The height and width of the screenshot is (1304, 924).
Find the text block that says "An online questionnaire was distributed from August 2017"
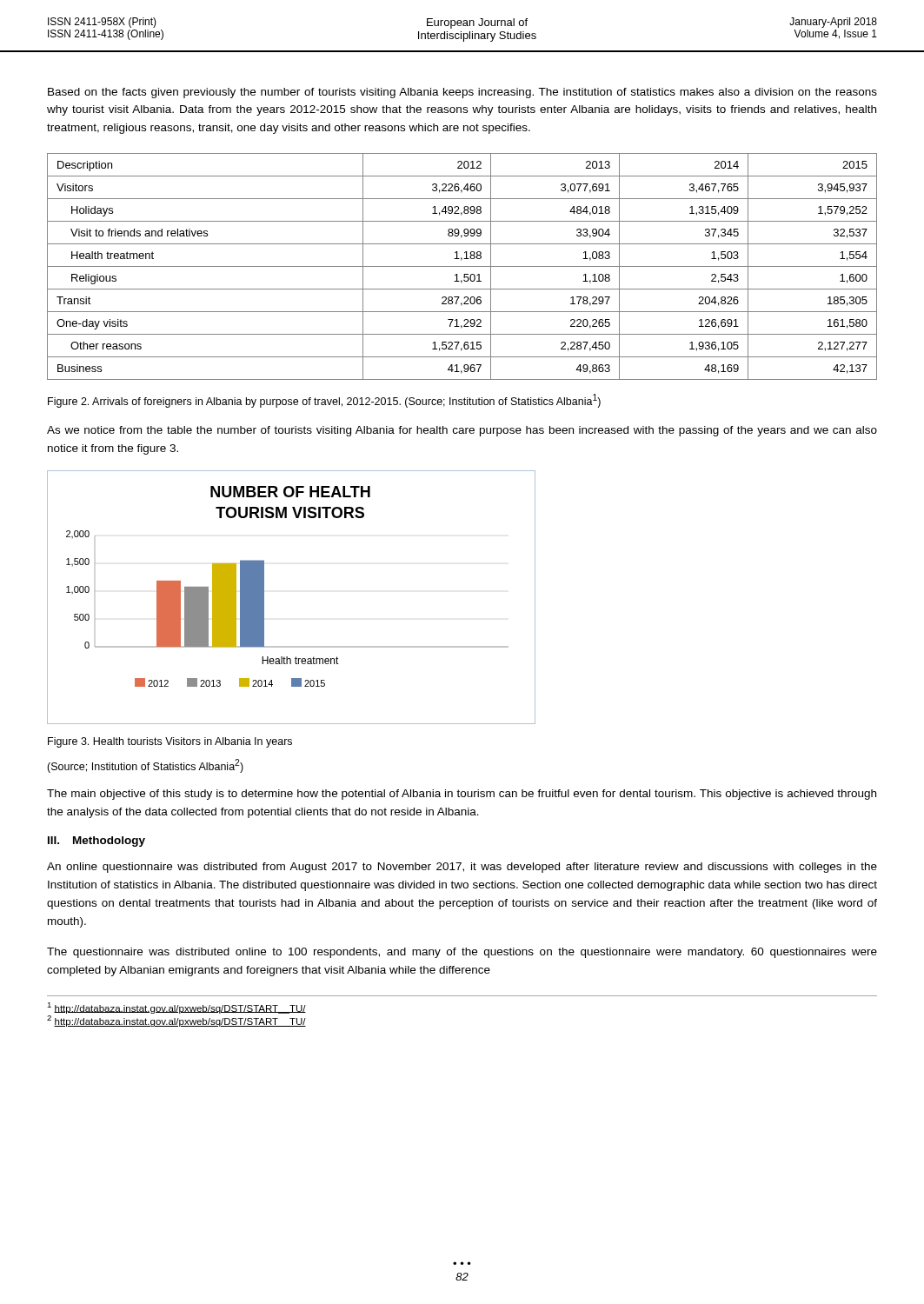point(462,894)
